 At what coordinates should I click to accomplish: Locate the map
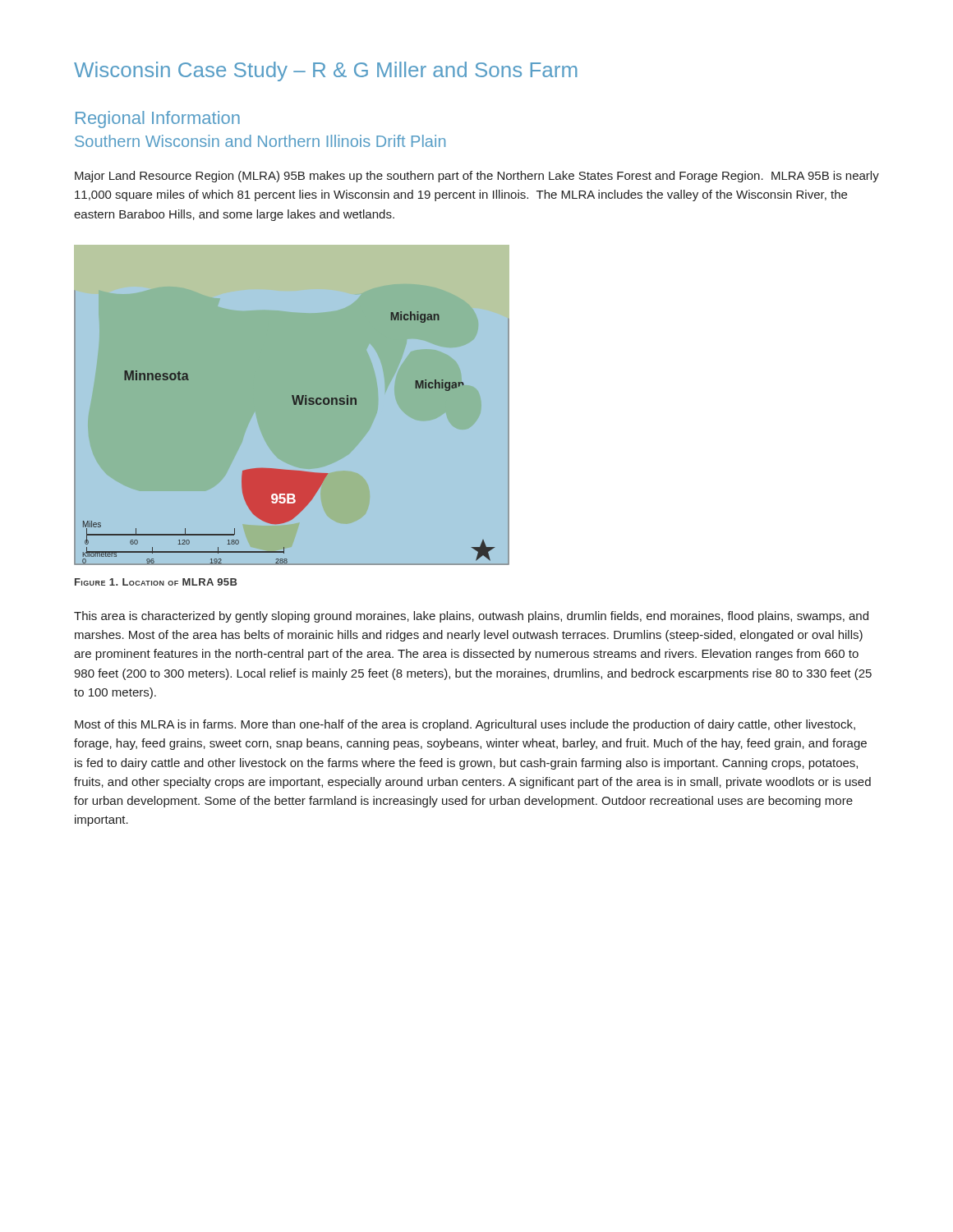[292, 406]
